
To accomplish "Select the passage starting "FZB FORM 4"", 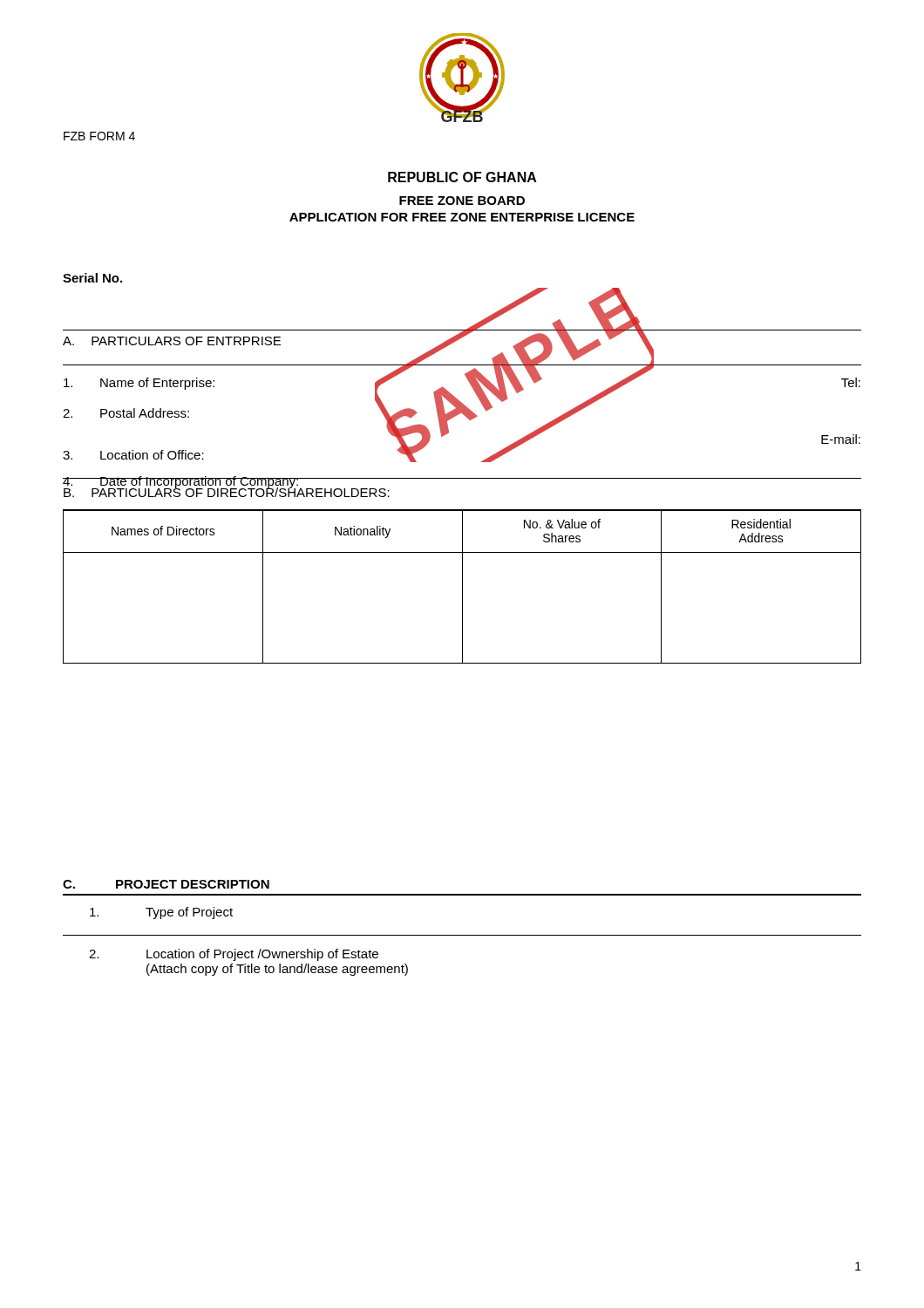I will pyautogui.click(x=99, y=136).
